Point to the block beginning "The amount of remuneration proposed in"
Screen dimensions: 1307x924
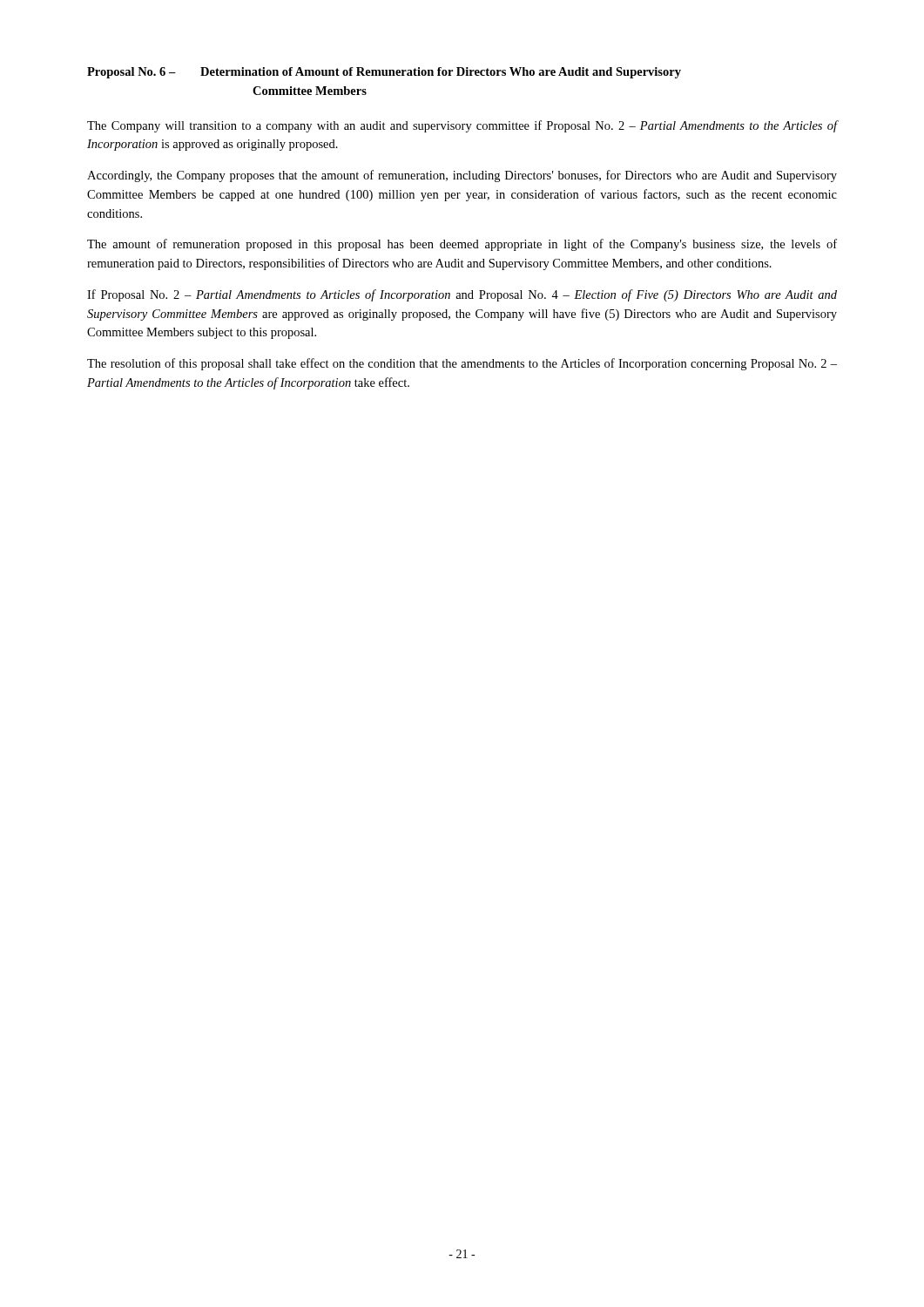[462, 254]
